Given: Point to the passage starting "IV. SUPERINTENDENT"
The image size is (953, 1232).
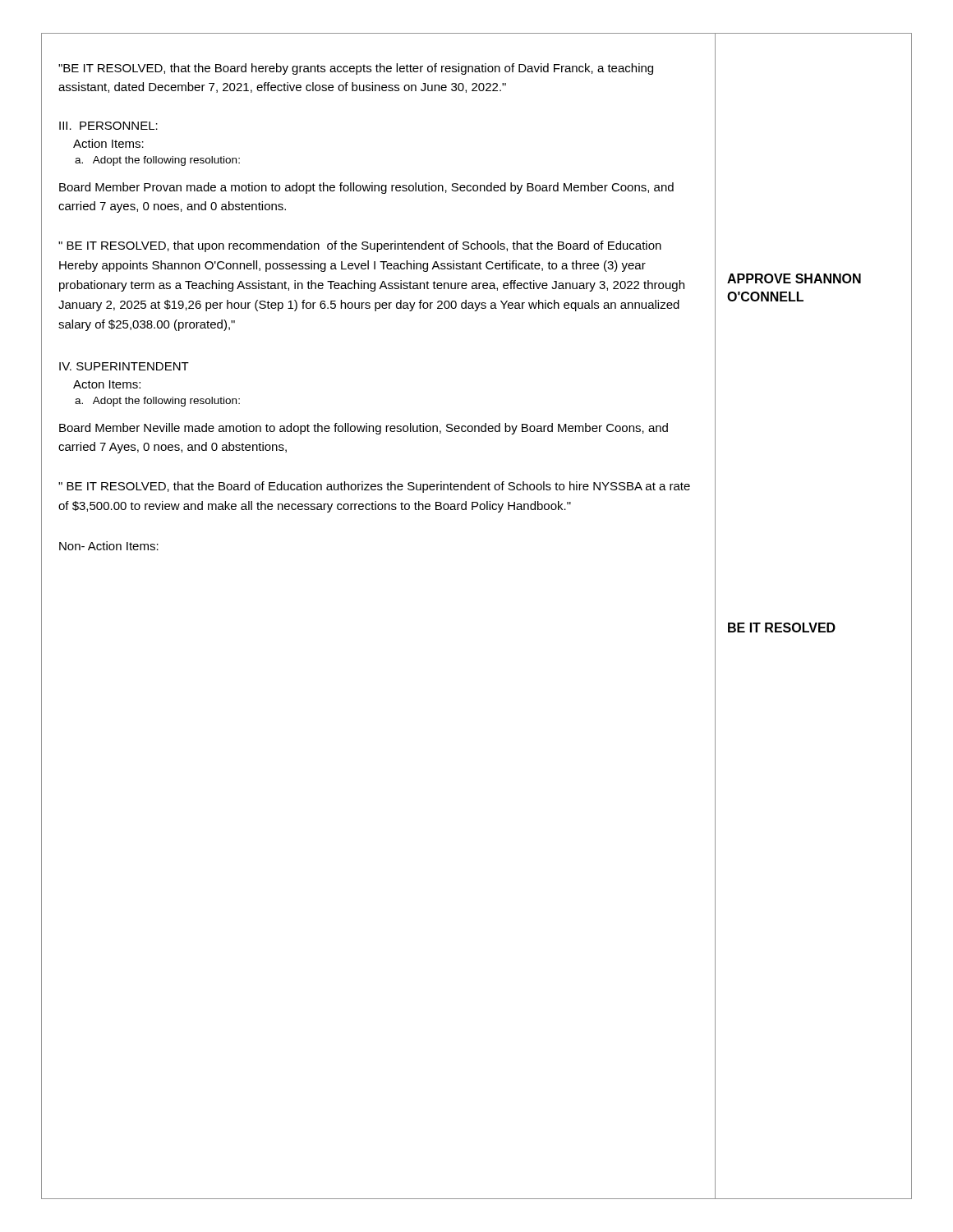Looking at the screenshot, I should pos(124,365).
